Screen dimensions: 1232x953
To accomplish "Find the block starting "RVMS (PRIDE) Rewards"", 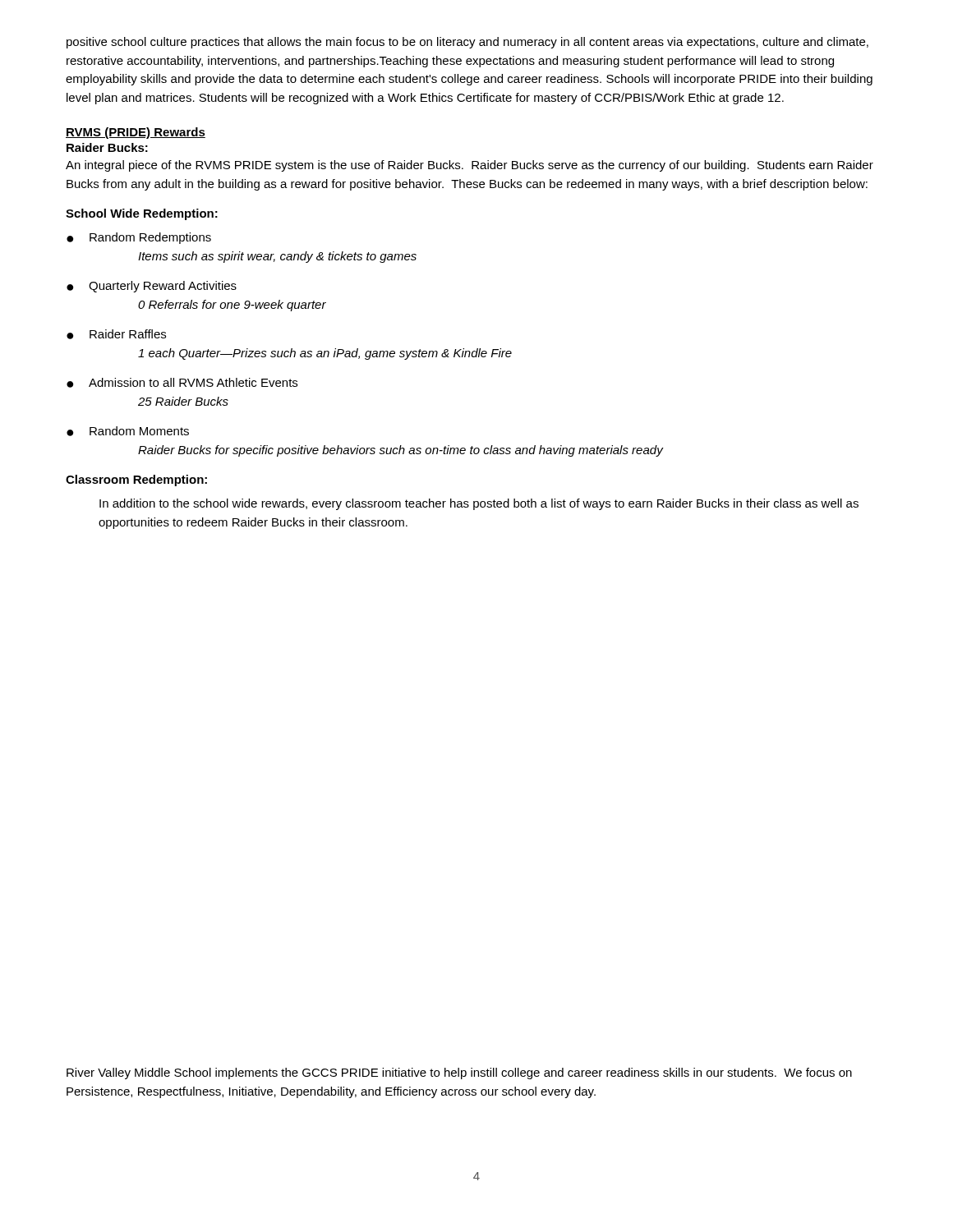I will tap(135, 132).
